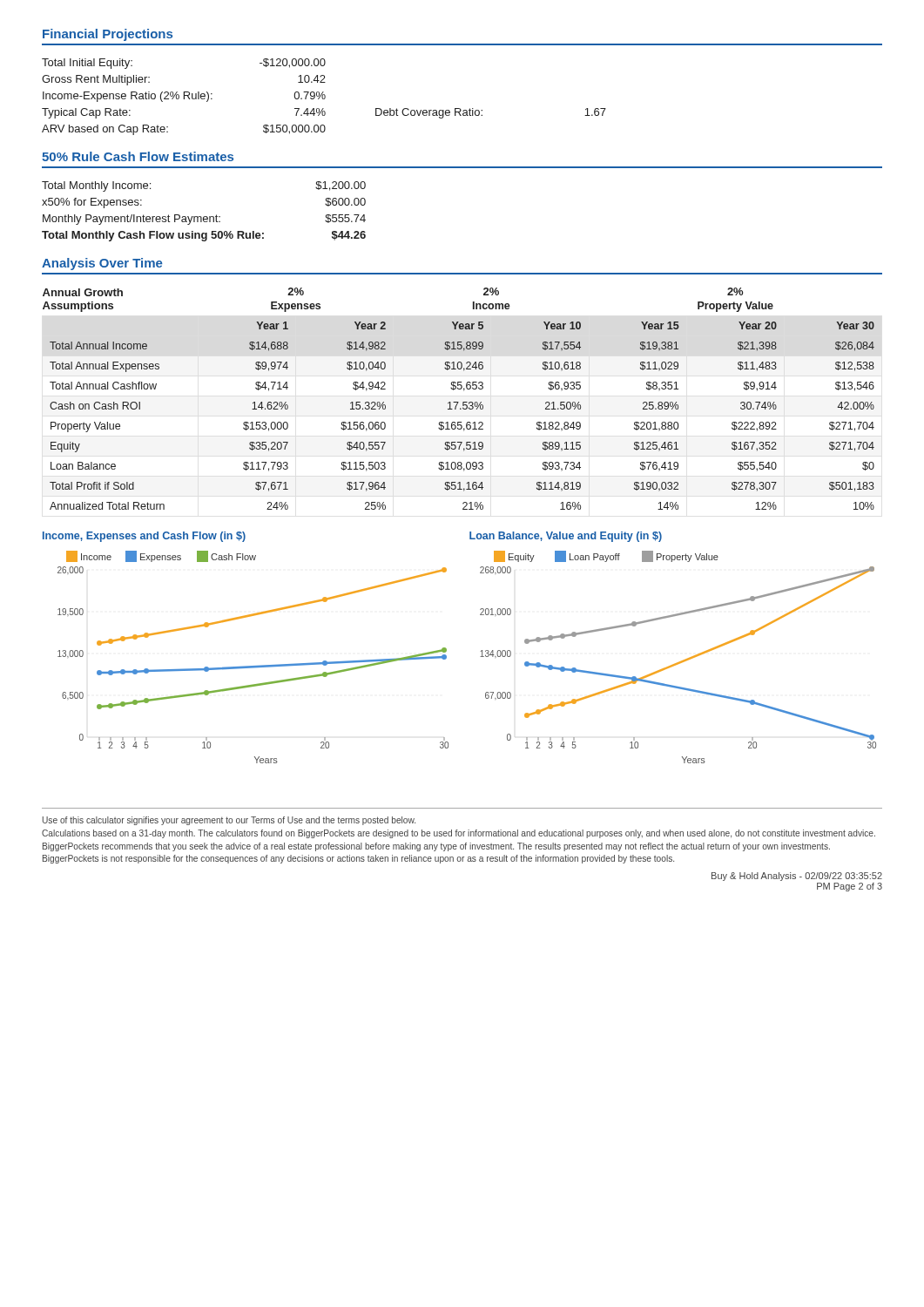
Task: Find the table that mentions "Loan Balance"
Action: [x=462, y=400]
